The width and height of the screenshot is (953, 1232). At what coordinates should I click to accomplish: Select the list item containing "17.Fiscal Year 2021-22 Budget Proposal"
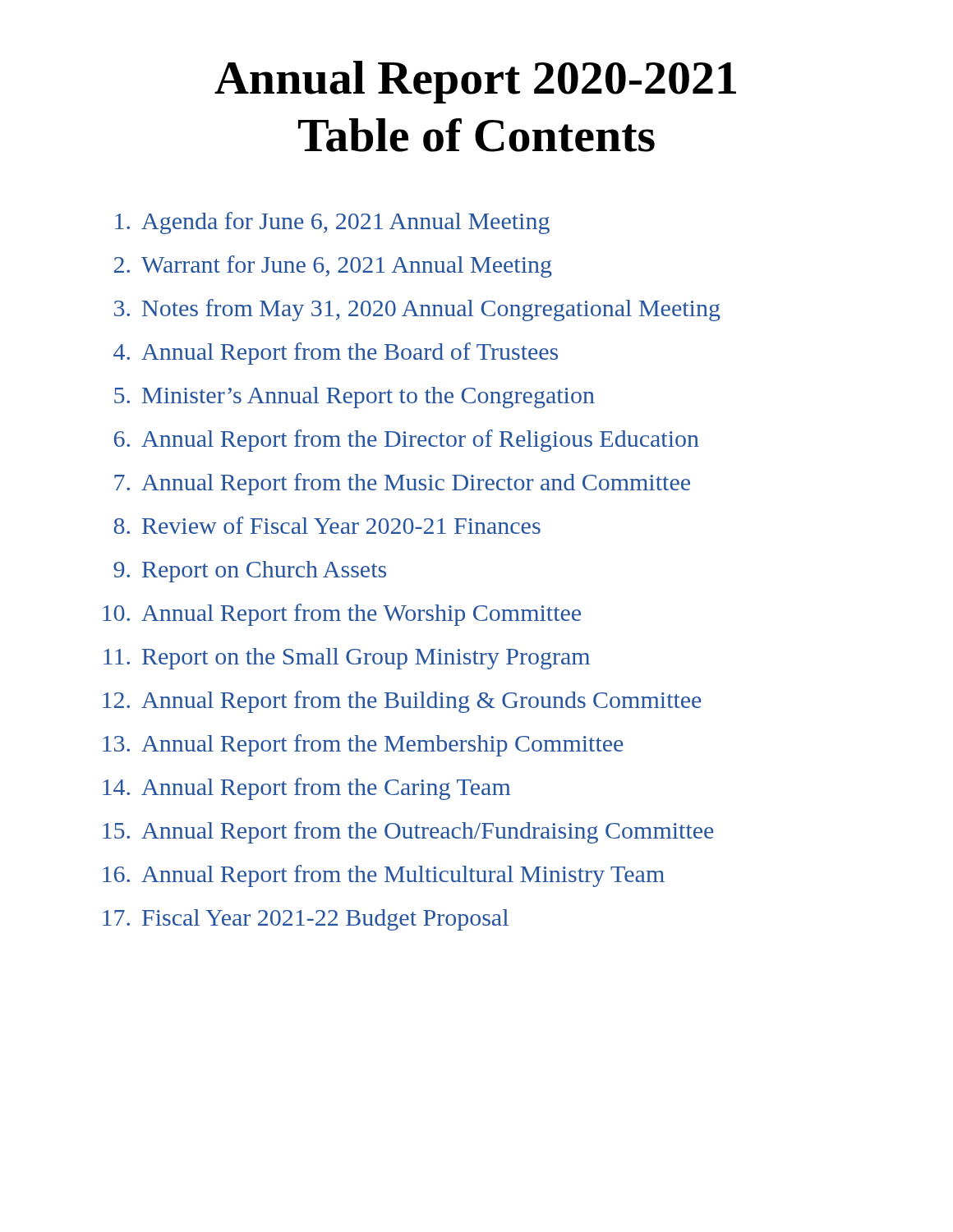pyautogui.click(x=476, y=917)
